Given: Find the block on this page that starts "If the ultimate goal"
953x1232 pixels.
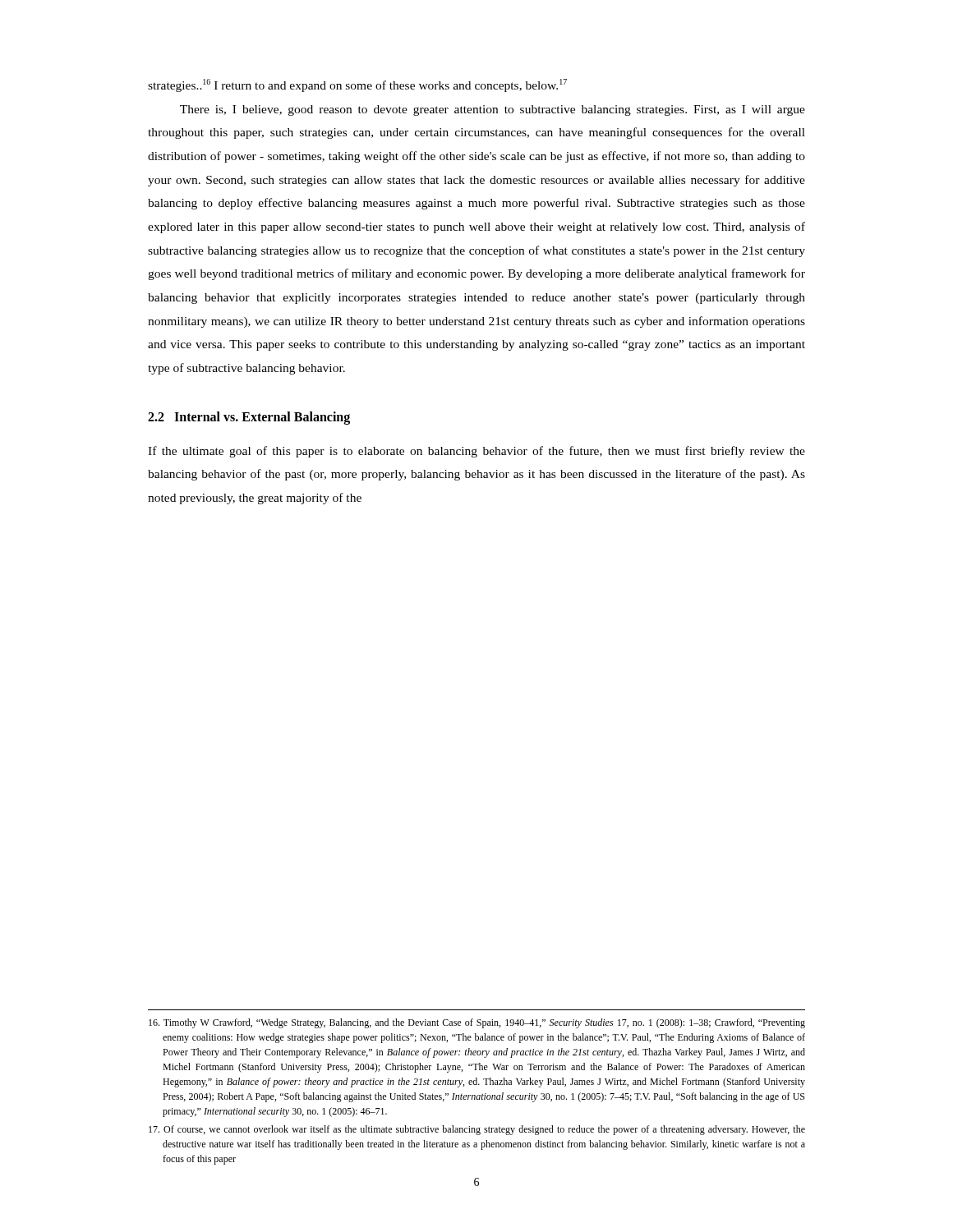Looking at the screenshot, I should (476, 474).
